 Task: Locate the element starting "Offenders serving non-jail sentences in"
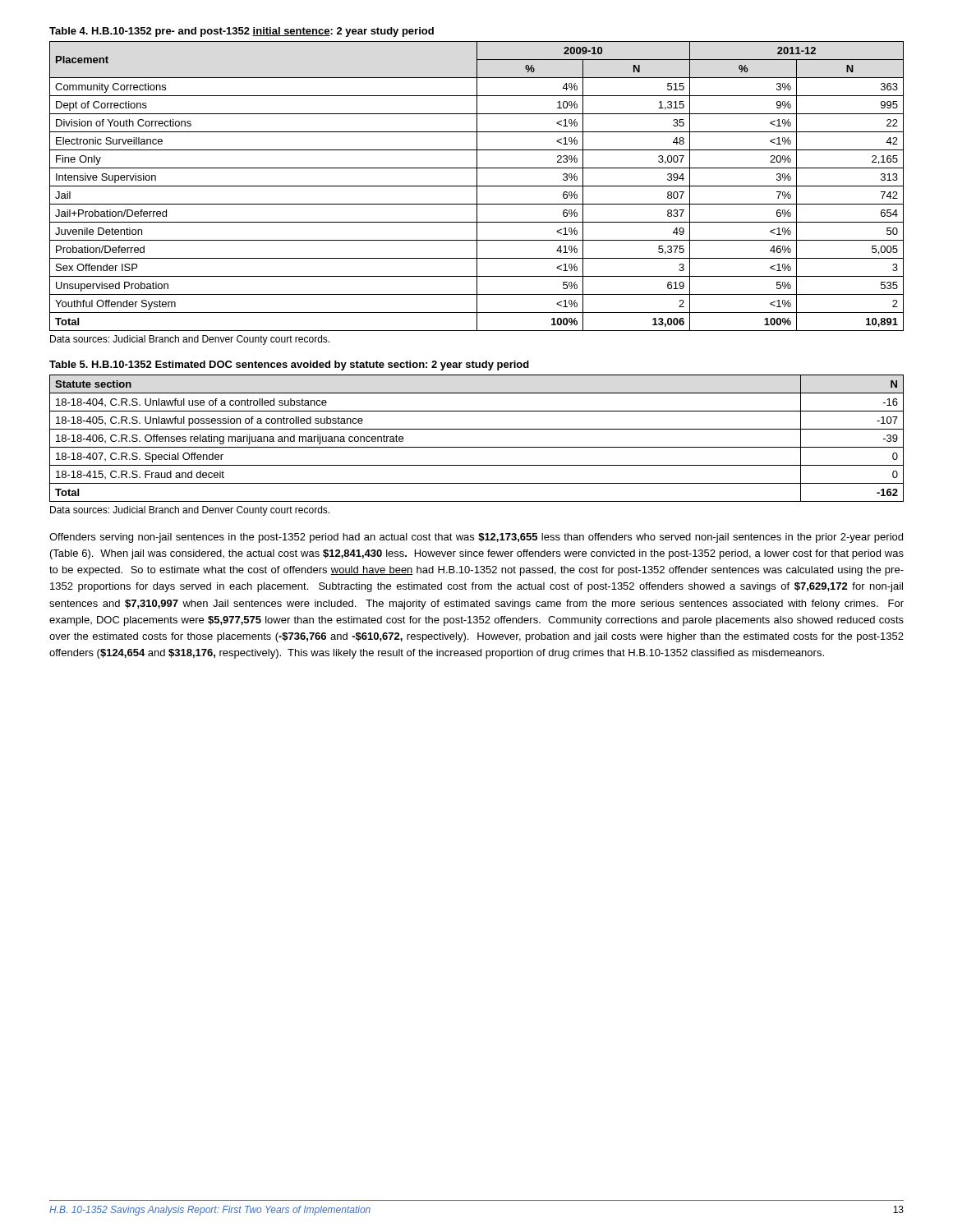point(476,595)
